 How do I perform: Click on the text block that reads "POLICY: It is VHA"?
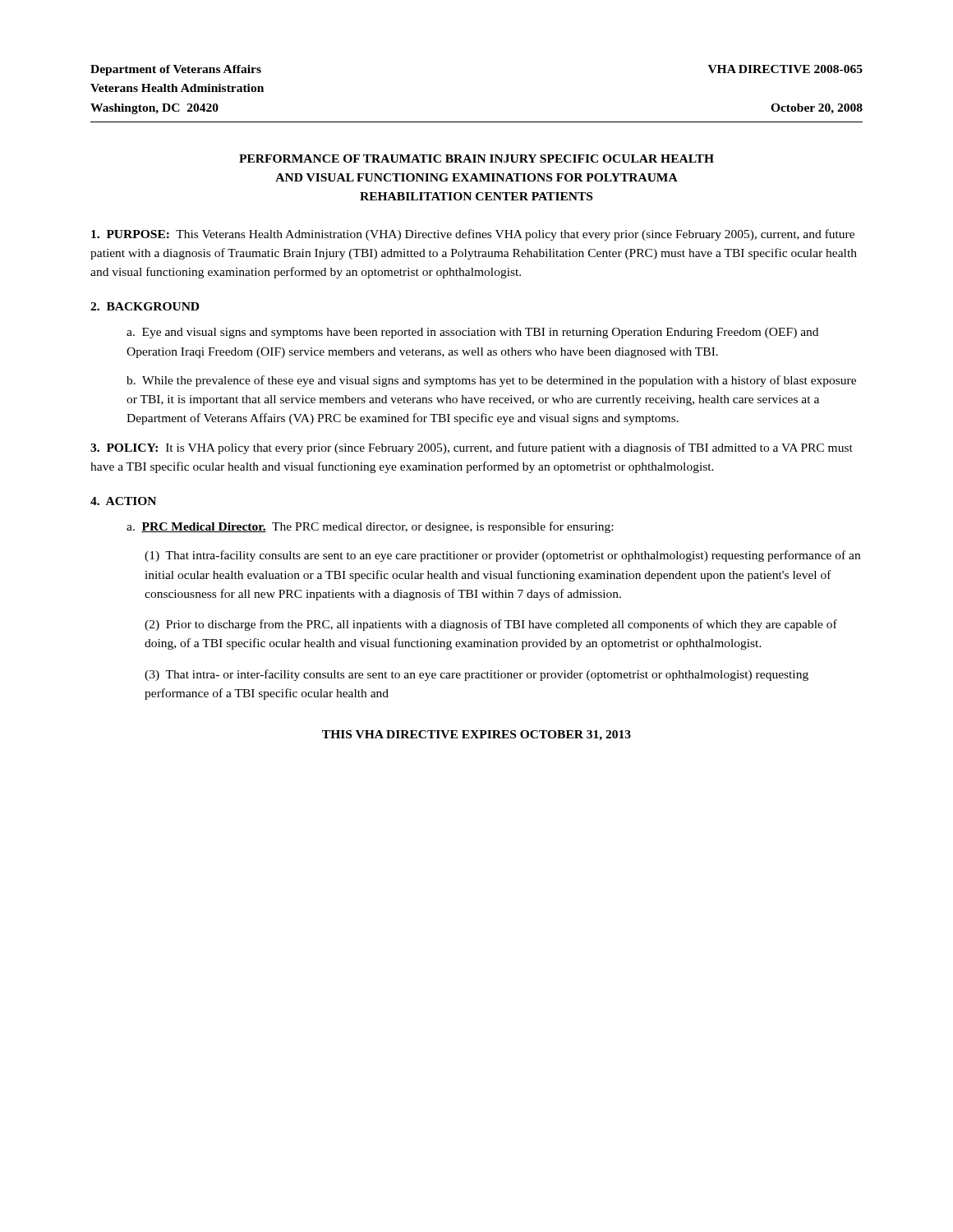click(476, 456)
